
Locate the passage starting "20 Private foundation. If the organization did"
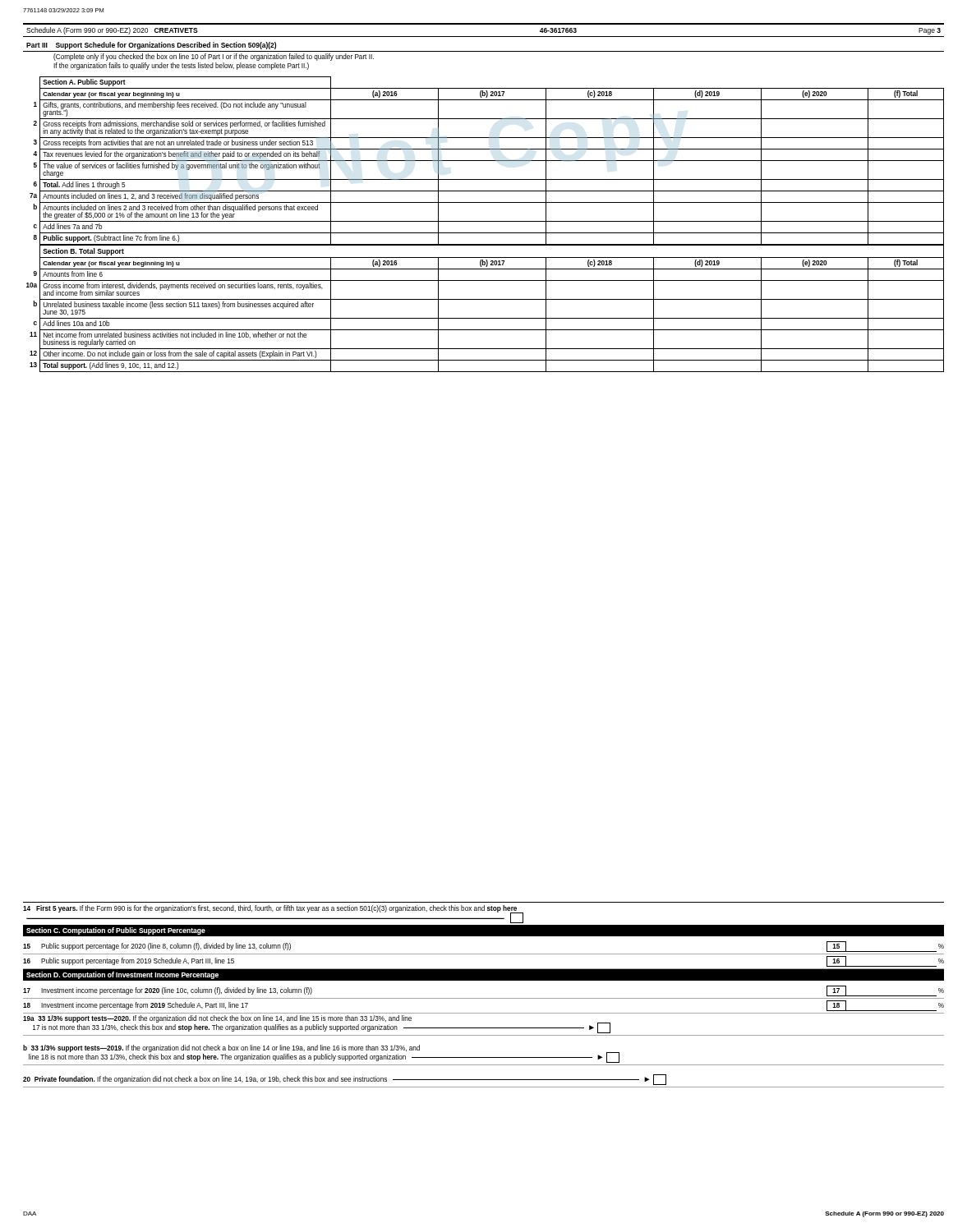tap(345, 1080)
